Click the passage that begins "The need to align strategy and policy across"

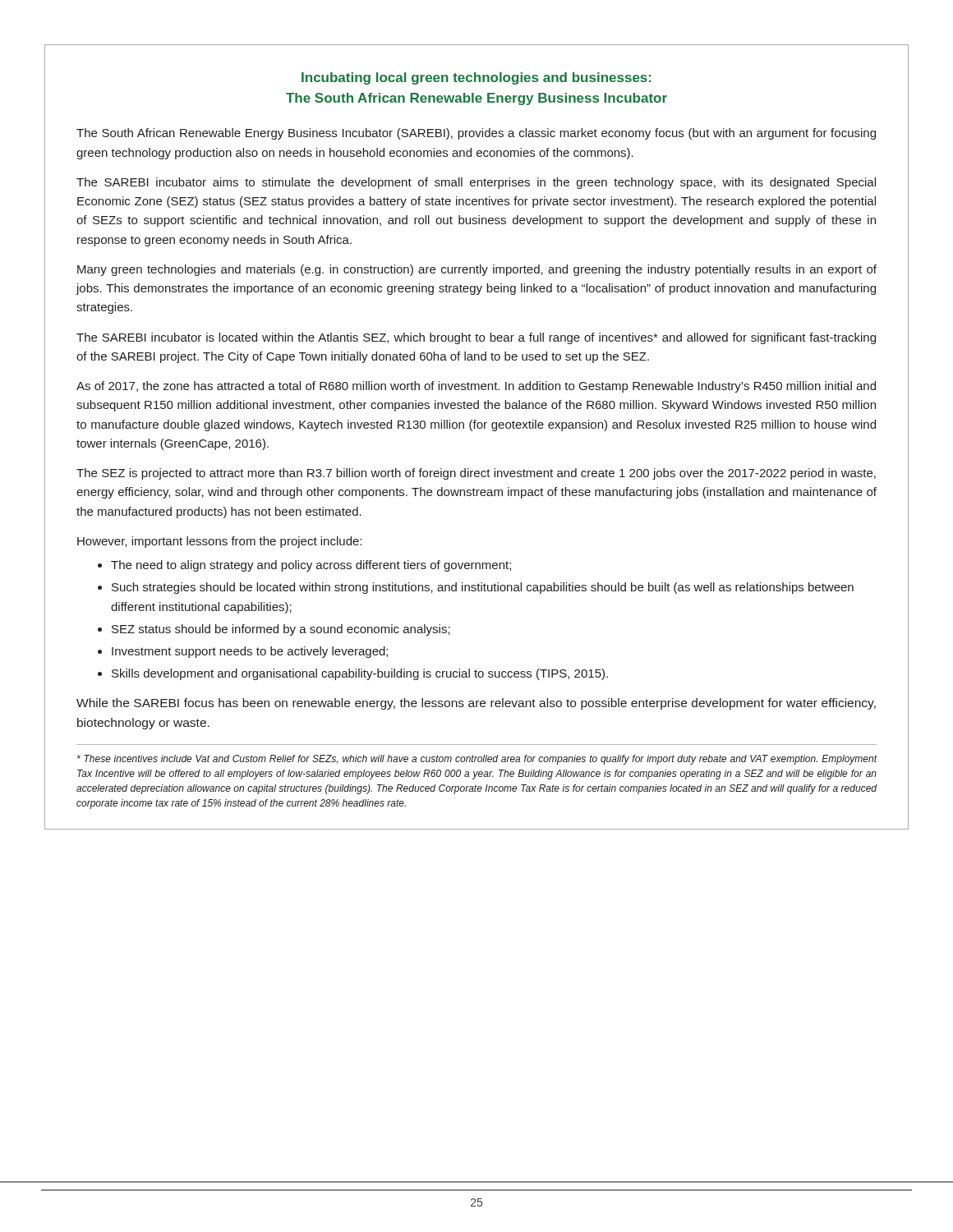pos(312,565)
